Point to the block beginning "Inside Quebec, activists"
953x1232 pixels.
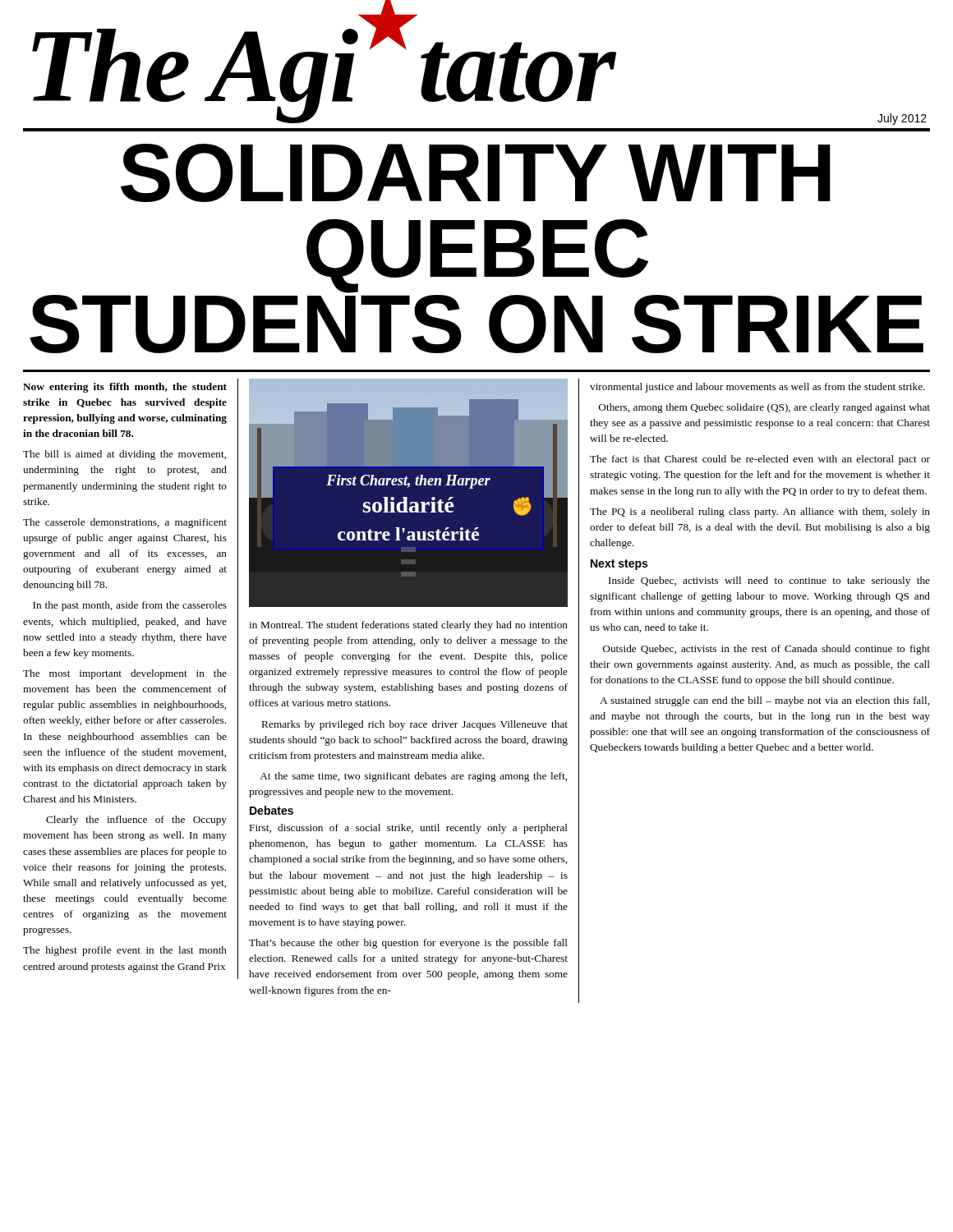pos(760,664)
